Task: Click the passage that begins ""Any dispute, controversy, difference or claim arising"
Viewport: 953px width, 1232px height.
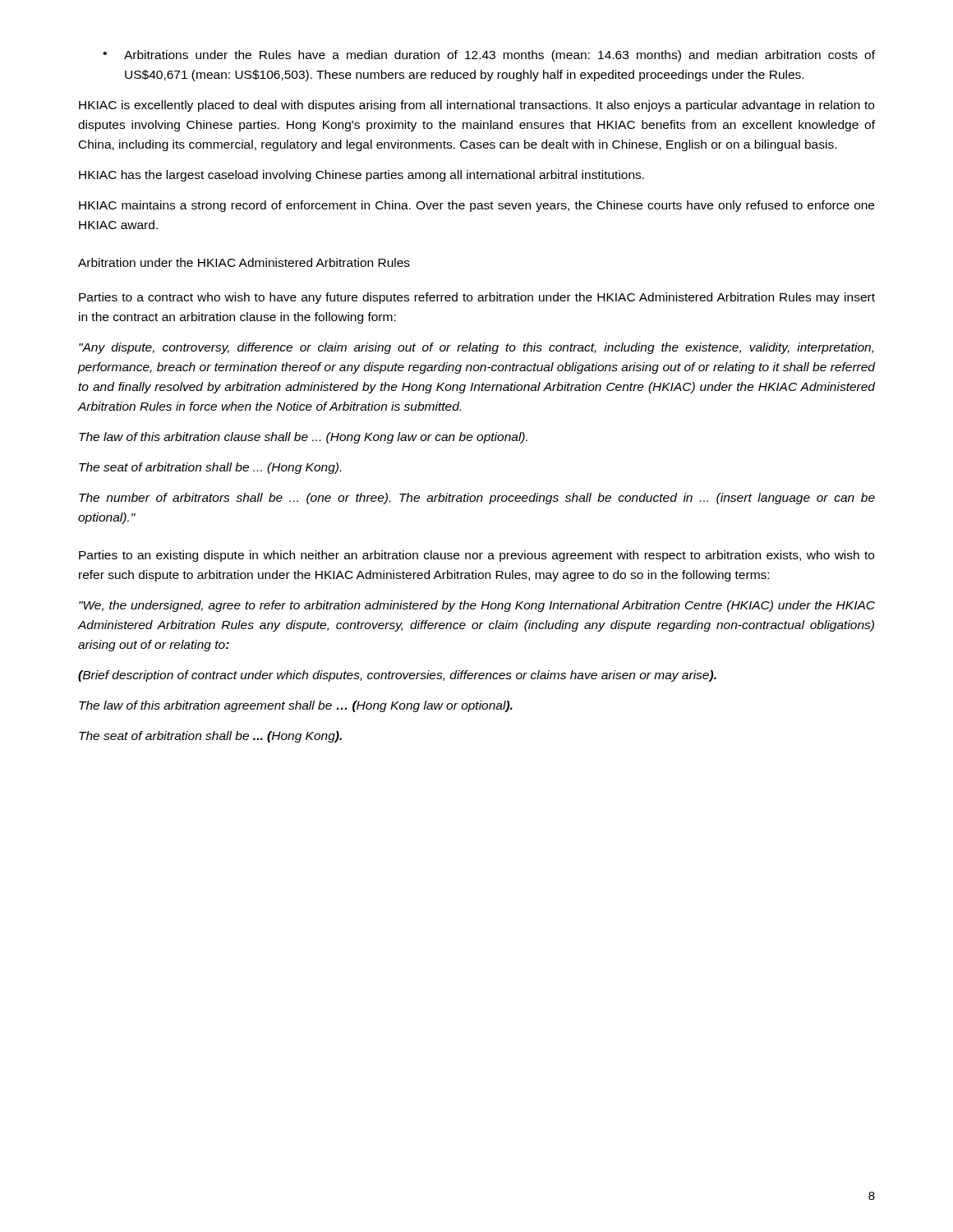Action: [x=476, y=377]
